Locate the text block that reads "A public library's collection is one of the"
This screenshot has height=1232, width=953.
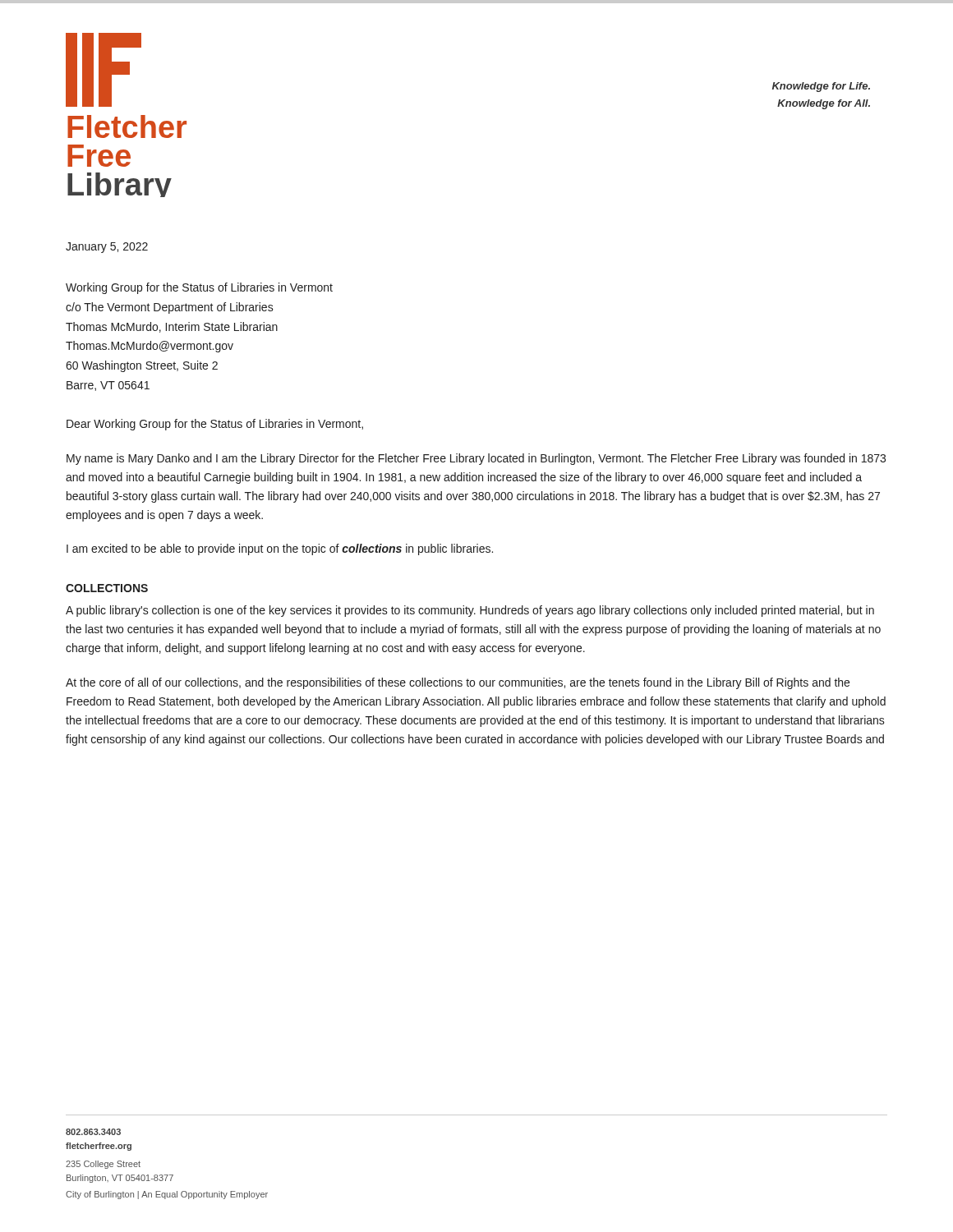(473, 629)
